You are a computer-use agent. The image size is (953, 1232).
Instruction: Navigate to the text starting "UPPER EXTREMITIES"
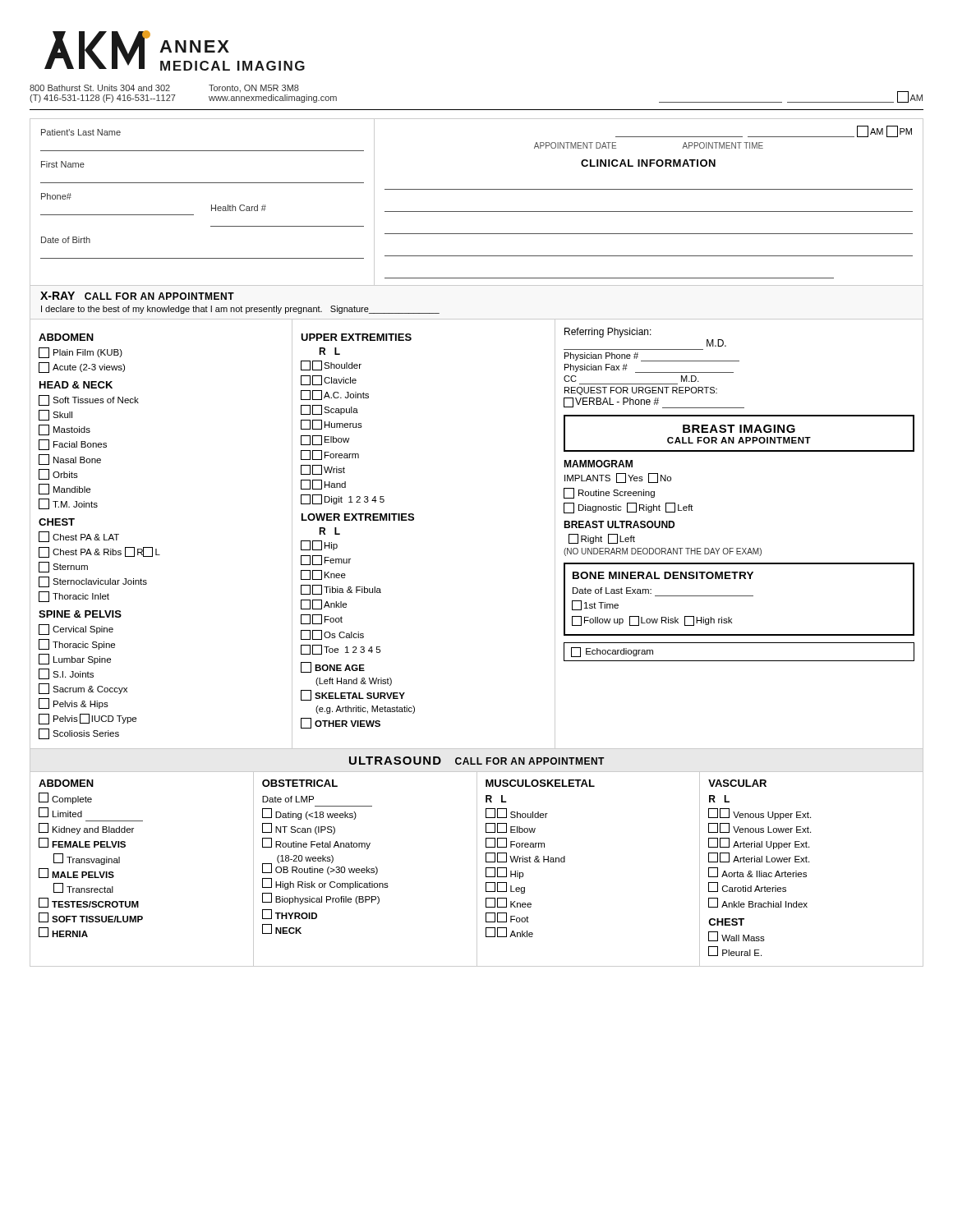(356, 337)
